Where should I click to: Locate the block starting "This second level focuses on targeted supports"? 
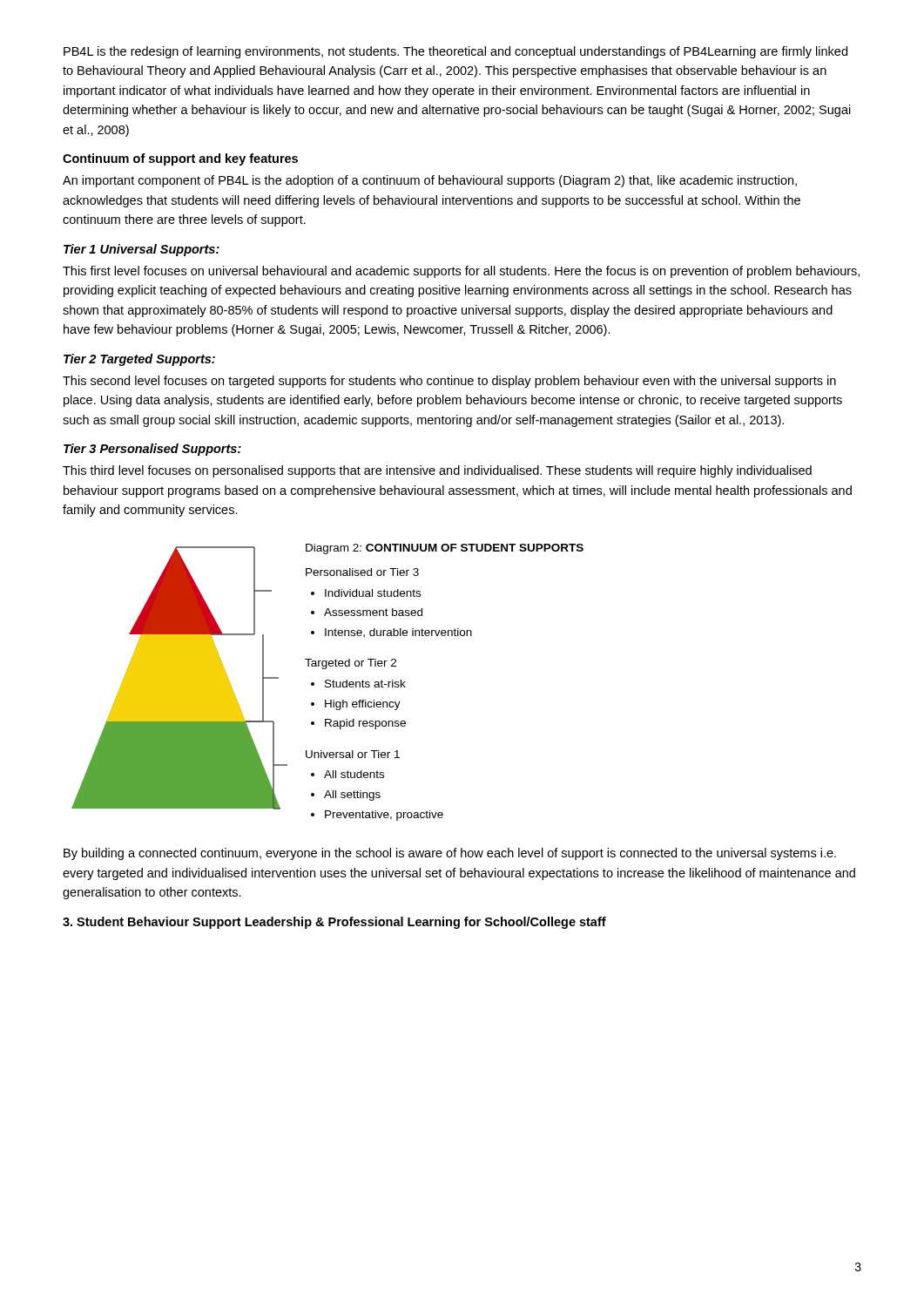(453, 400)
